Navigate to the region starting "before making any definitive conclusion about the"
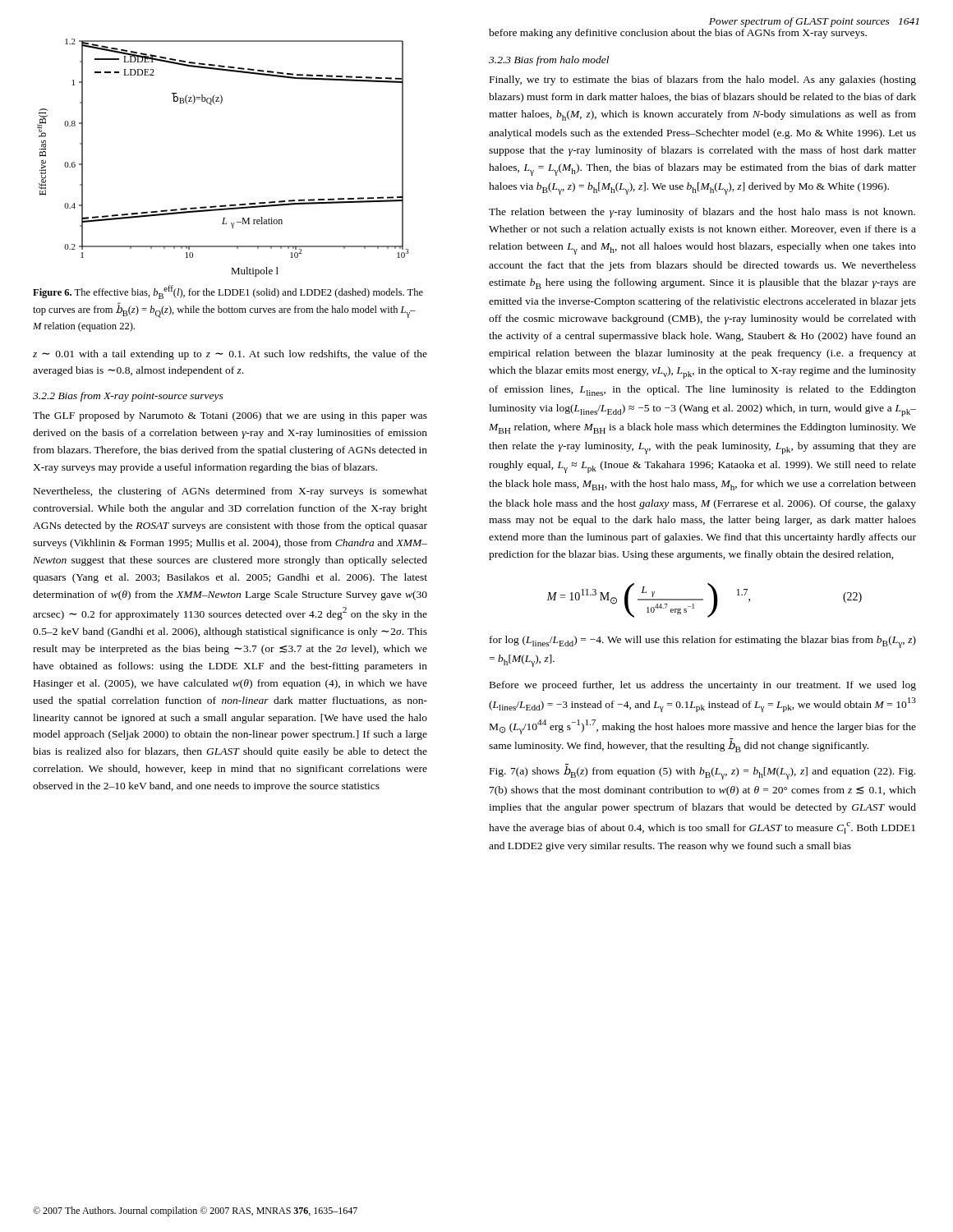Image resolution: width=953 pixels, height=1232 pixels. tap(678, 32)
